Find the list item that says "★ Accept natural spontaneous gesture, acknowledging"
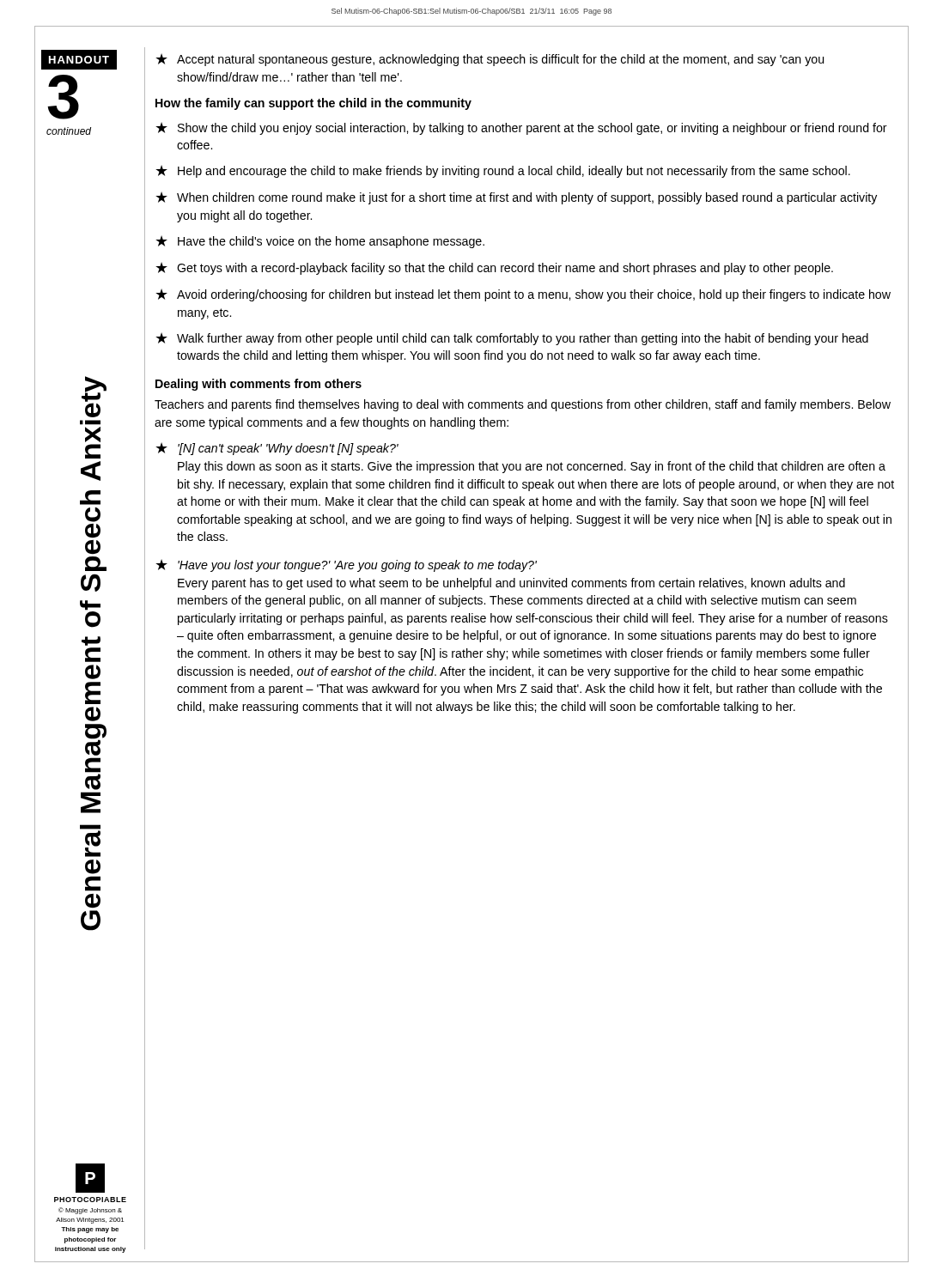This screenshot has width=943, height=1288. pyautogui.click(x=525, y=68)
